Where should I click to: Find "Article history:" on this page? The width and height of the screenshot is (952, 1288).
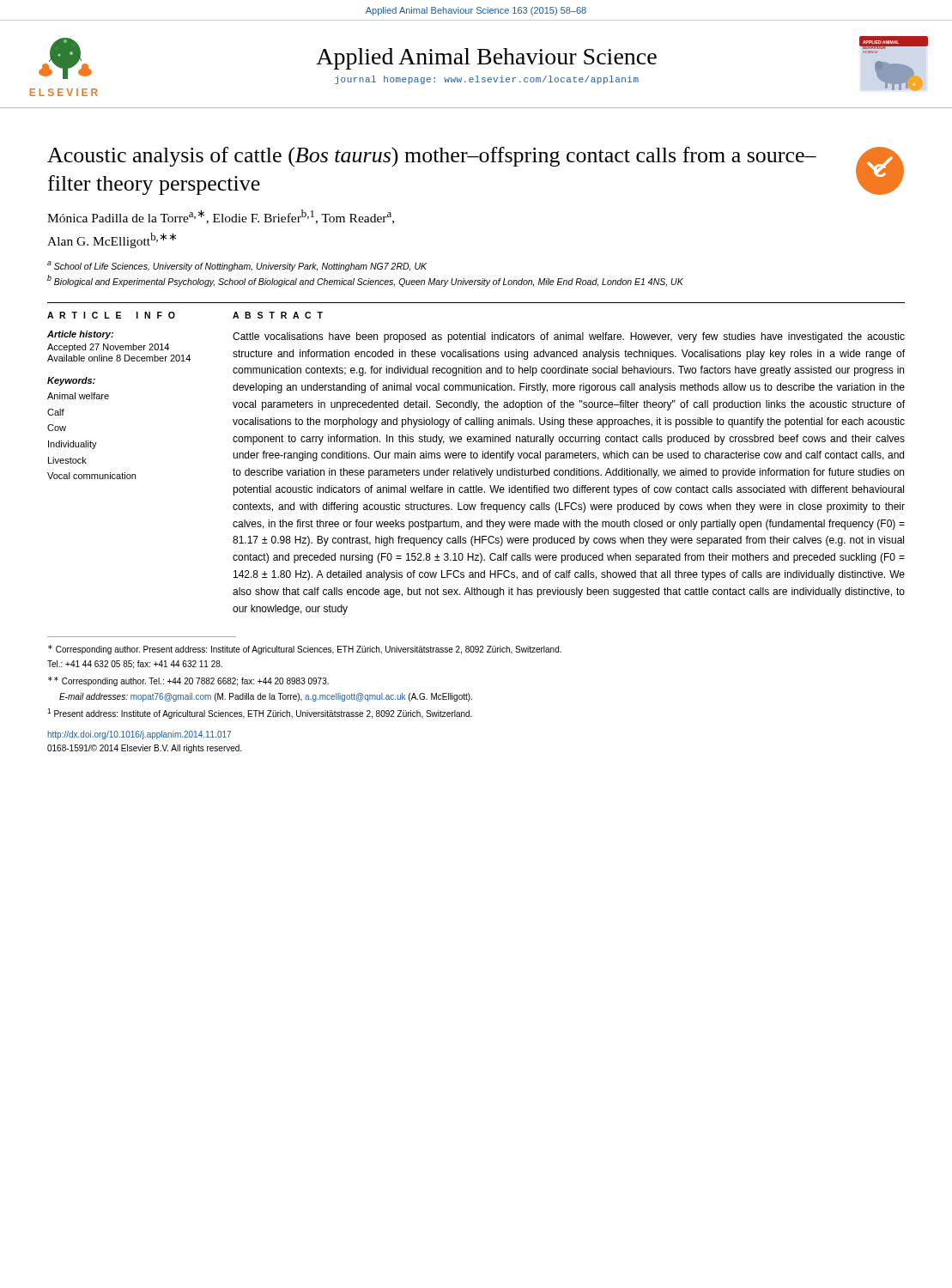[81, 334]
